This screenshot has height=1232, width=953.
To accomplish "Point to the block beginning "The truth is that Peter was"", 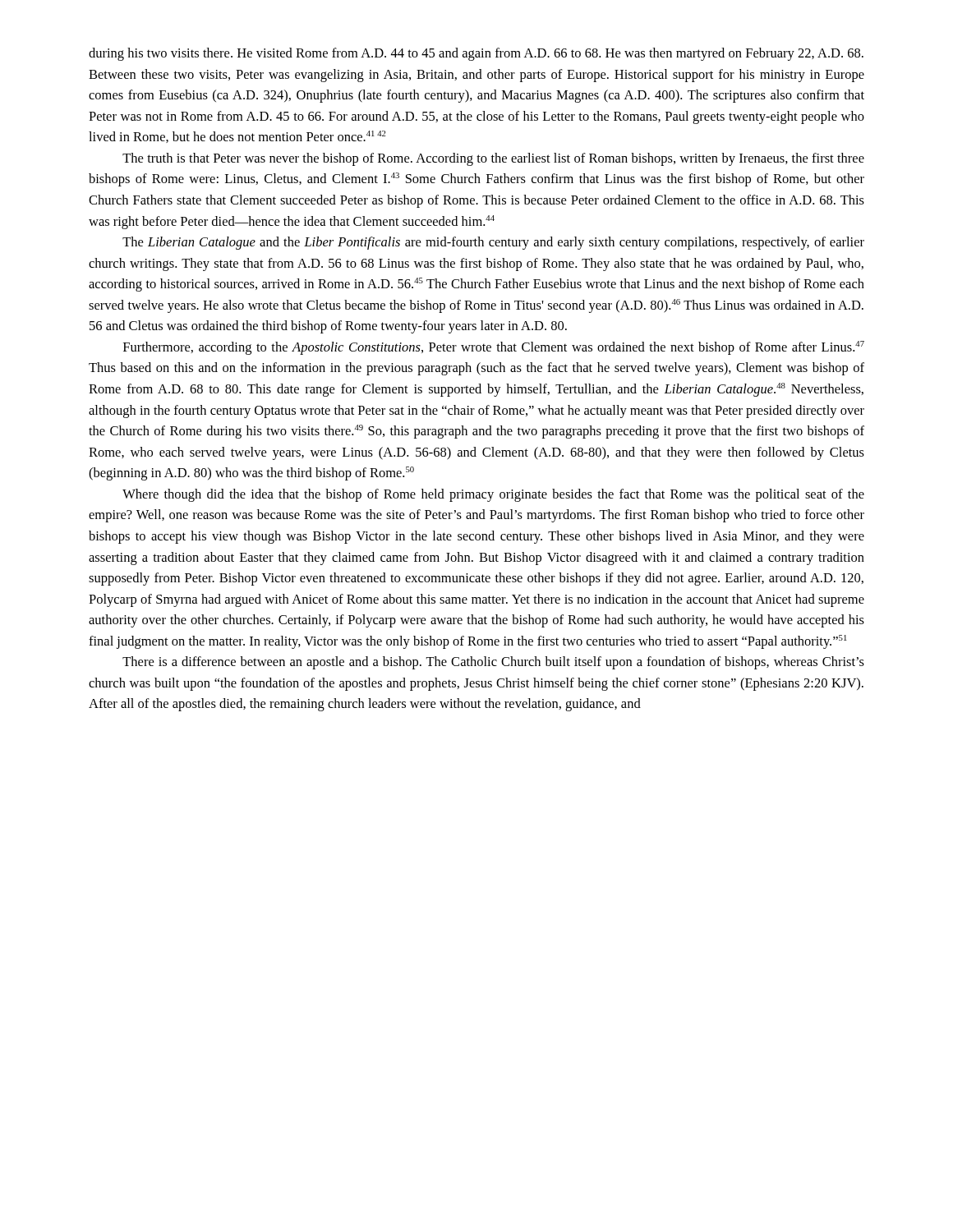I will (x=476, y=190).
